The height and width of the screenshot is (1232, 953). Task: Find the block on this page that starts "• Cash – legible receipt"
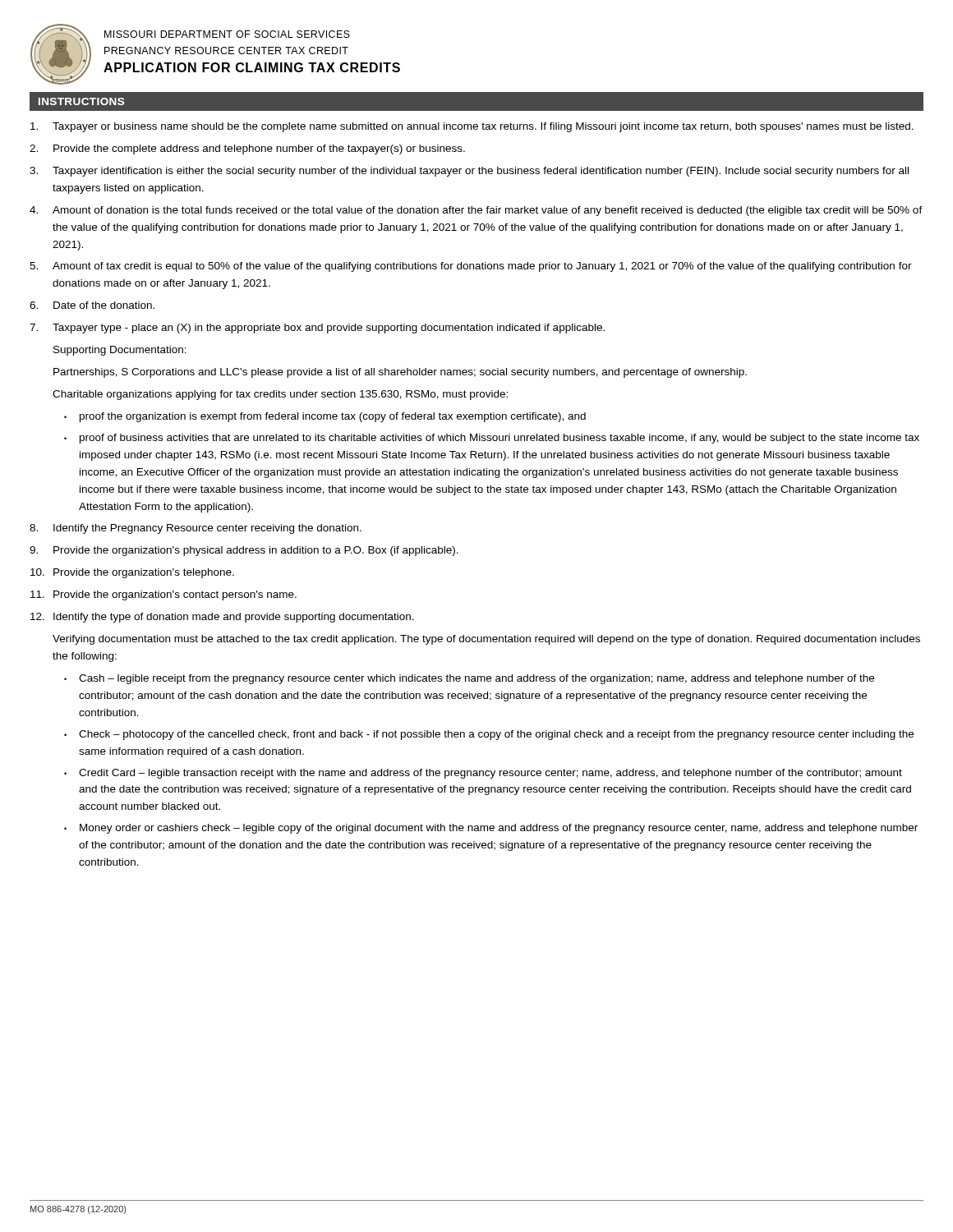(494, 696)
